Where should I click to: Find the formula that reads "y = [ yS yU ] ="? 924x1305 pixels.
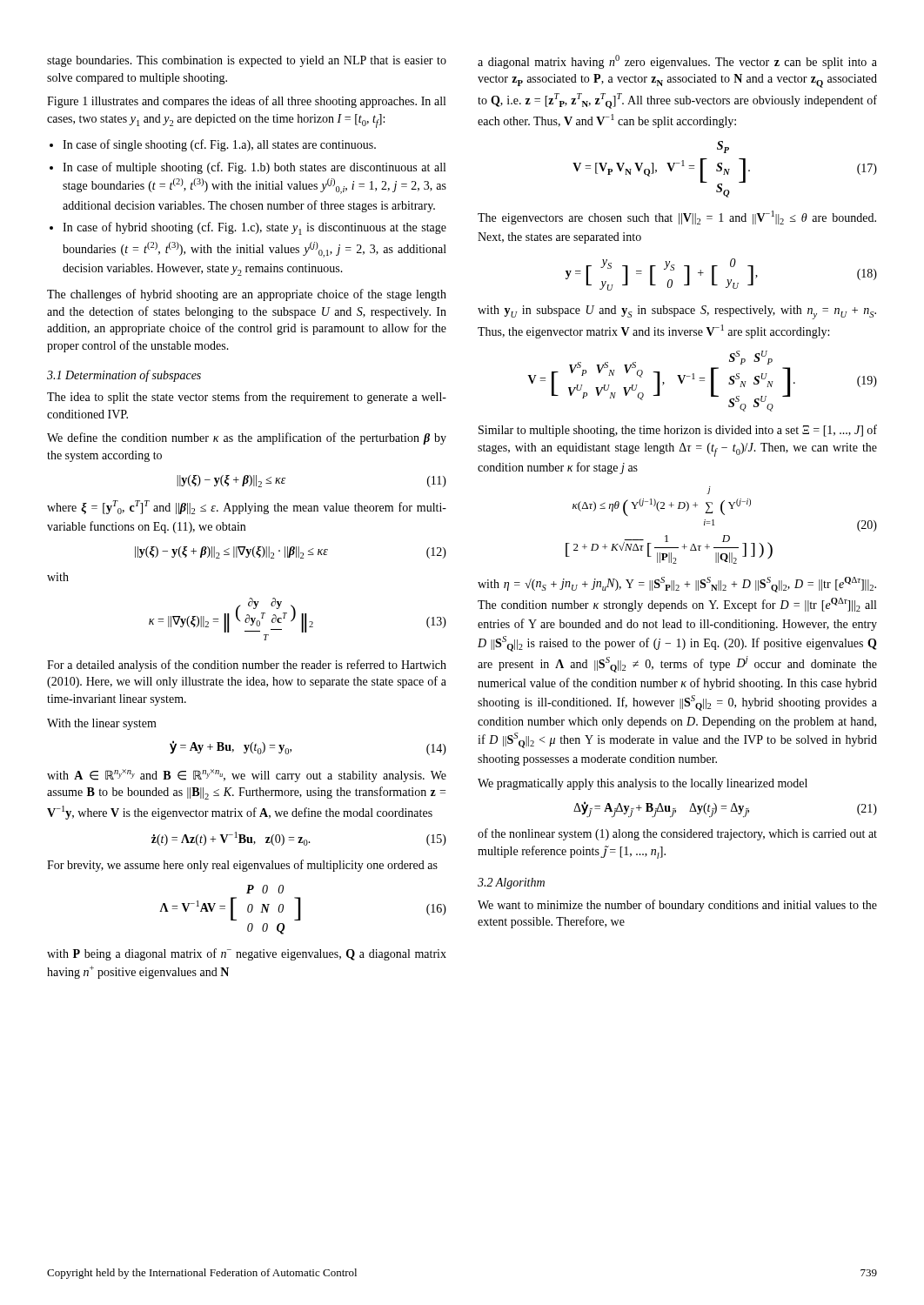point(677,274)
